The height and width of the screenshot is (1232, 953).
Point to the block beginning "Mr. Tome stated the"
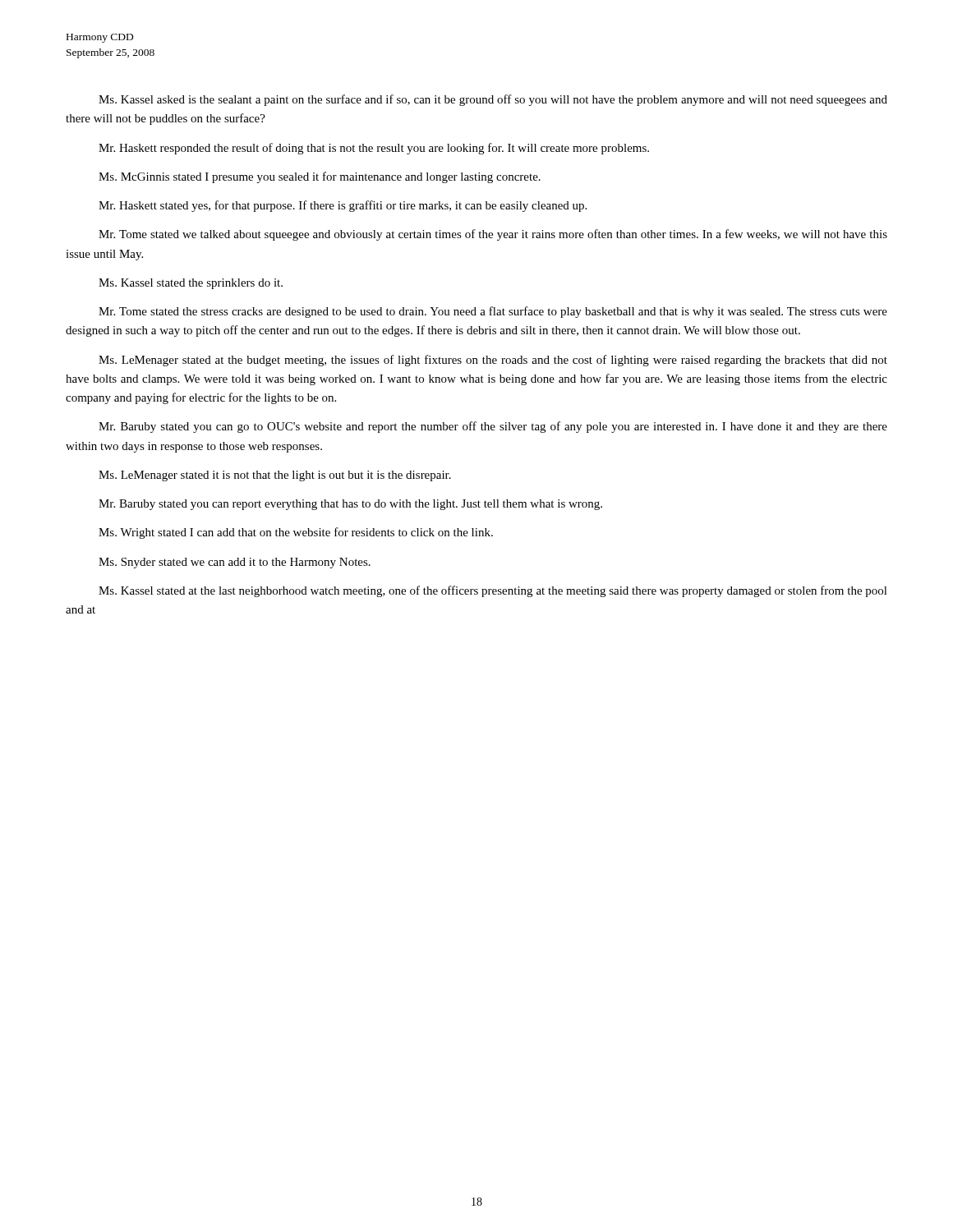[x=476, y=321]
